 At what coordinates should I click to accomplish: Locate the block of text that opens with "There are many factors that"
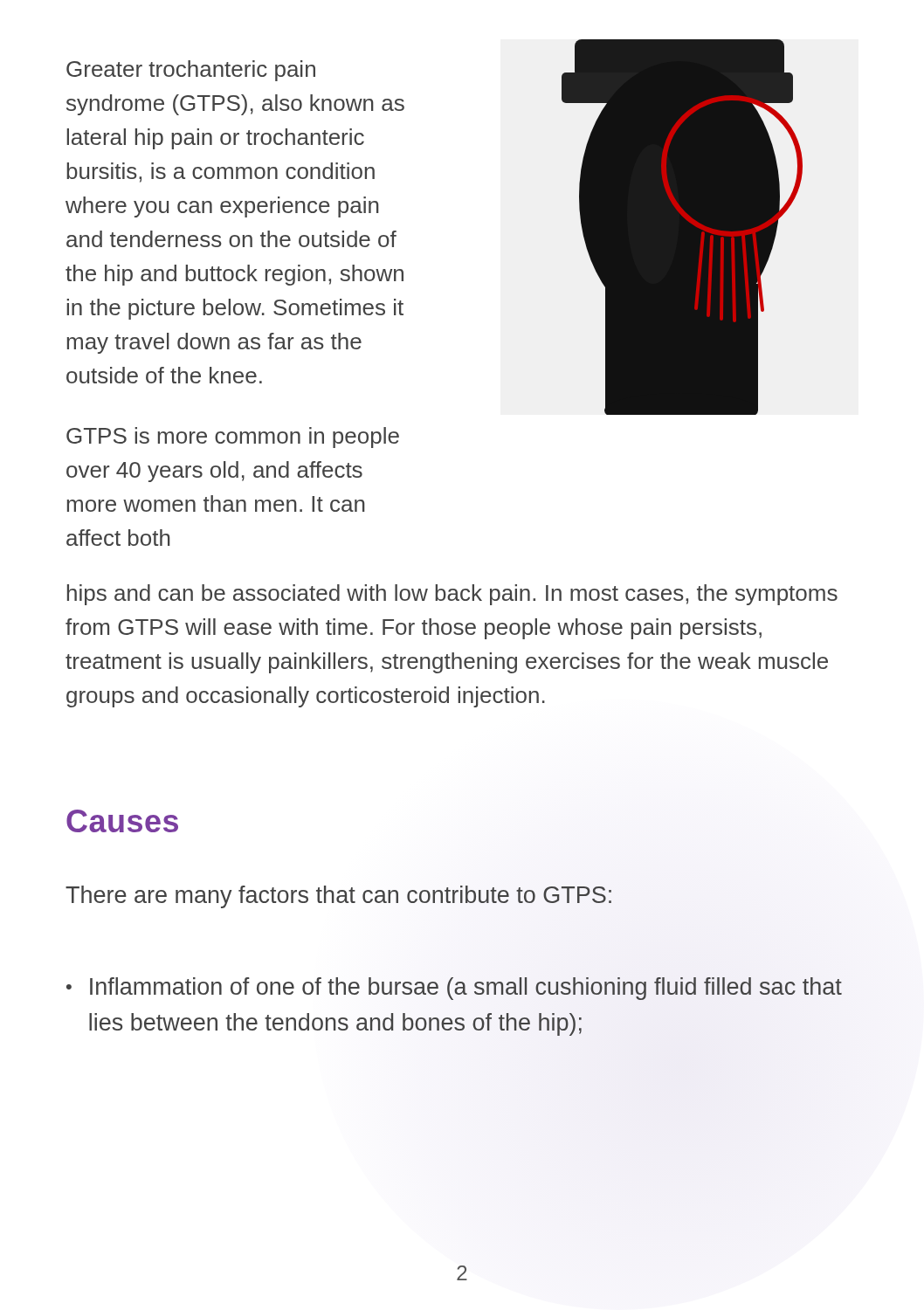tap(339, 895)
